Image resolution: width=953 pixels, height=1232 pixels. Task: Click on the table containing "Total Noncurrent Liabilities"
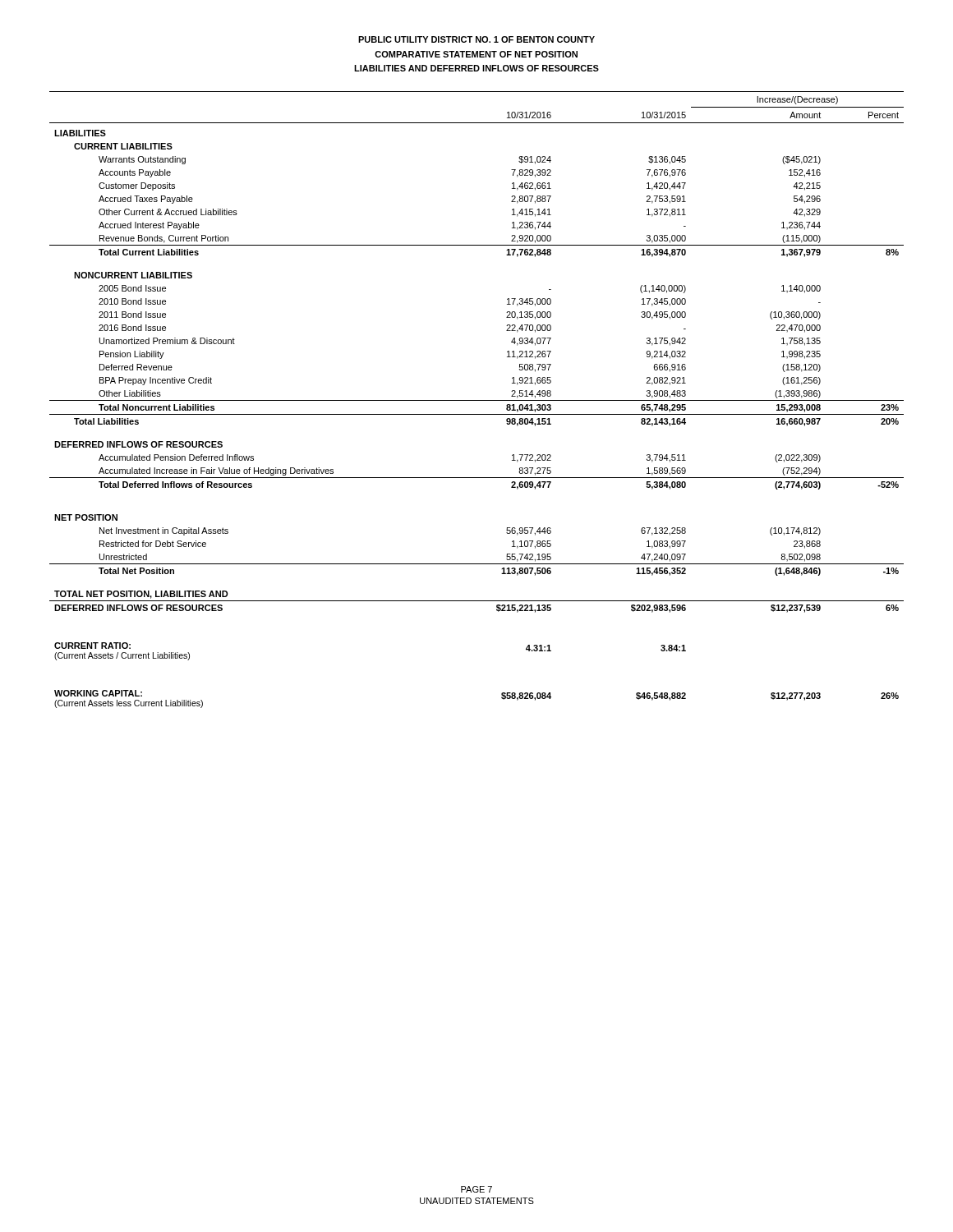pyautogui.click(x=476, y=400)
